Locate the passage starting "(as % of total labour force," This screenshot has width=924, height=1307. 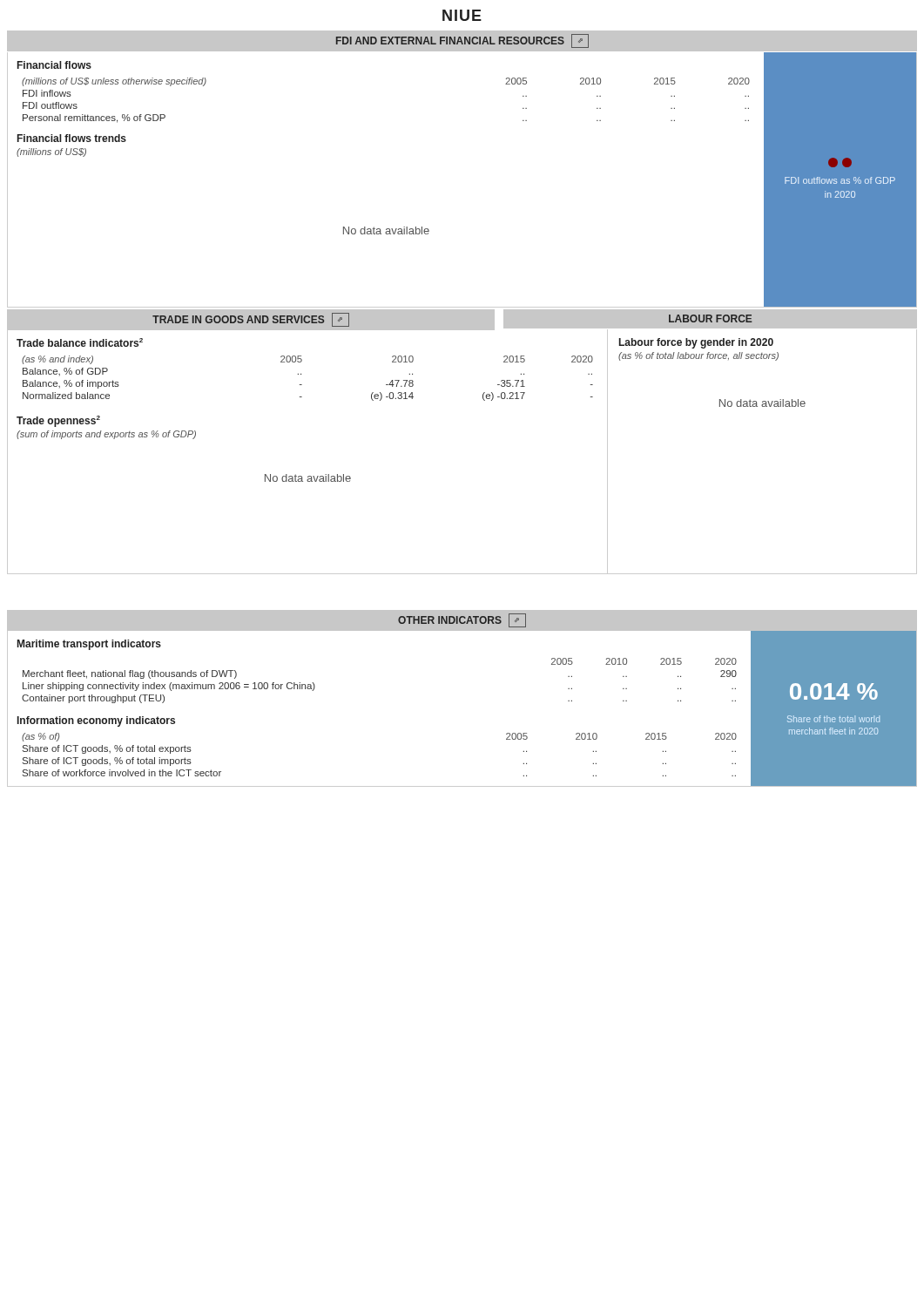pos(699,356)
